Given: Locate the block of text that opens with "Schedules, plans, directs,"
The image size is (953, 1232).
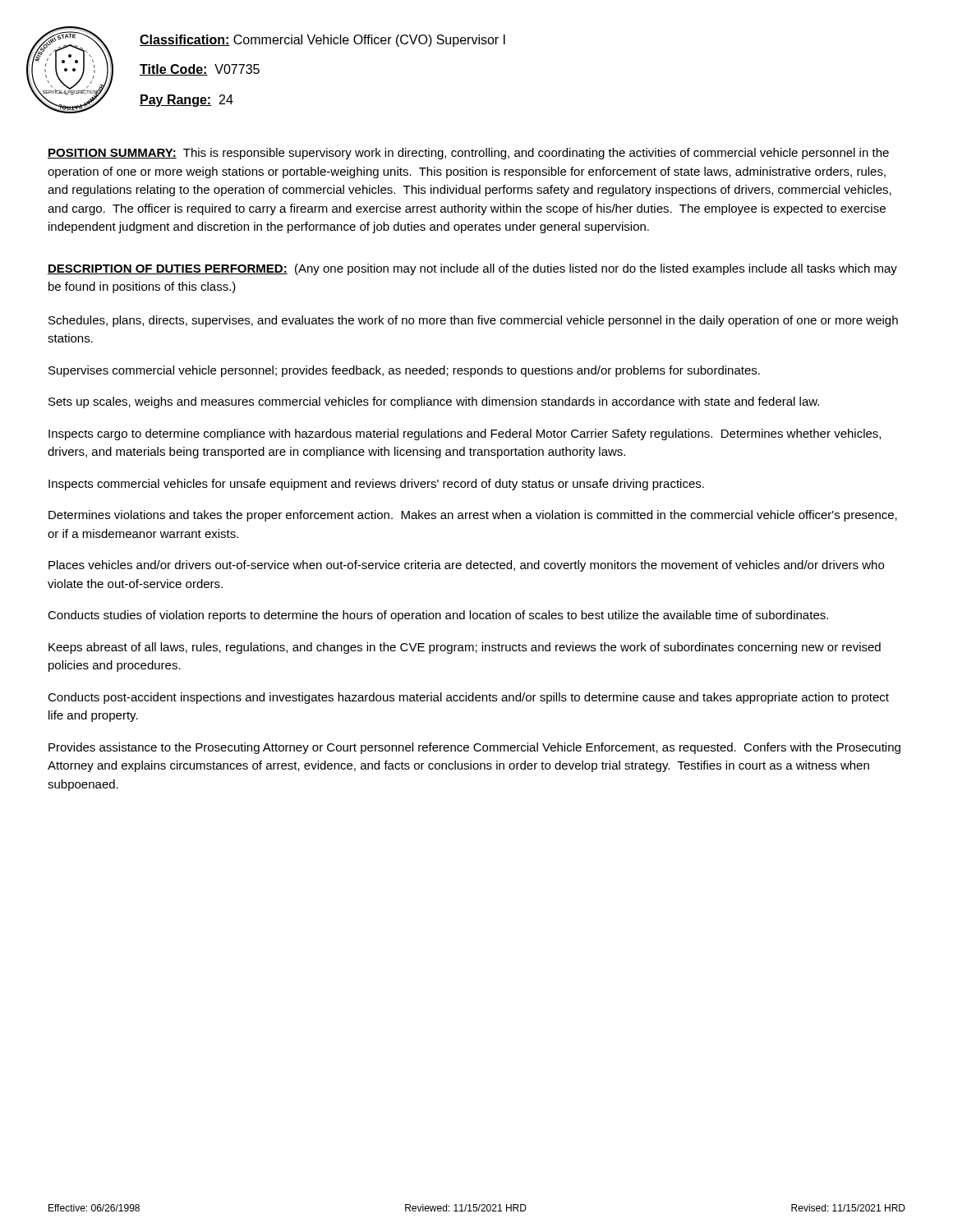Looking at the screenshot, I should 473,329.
